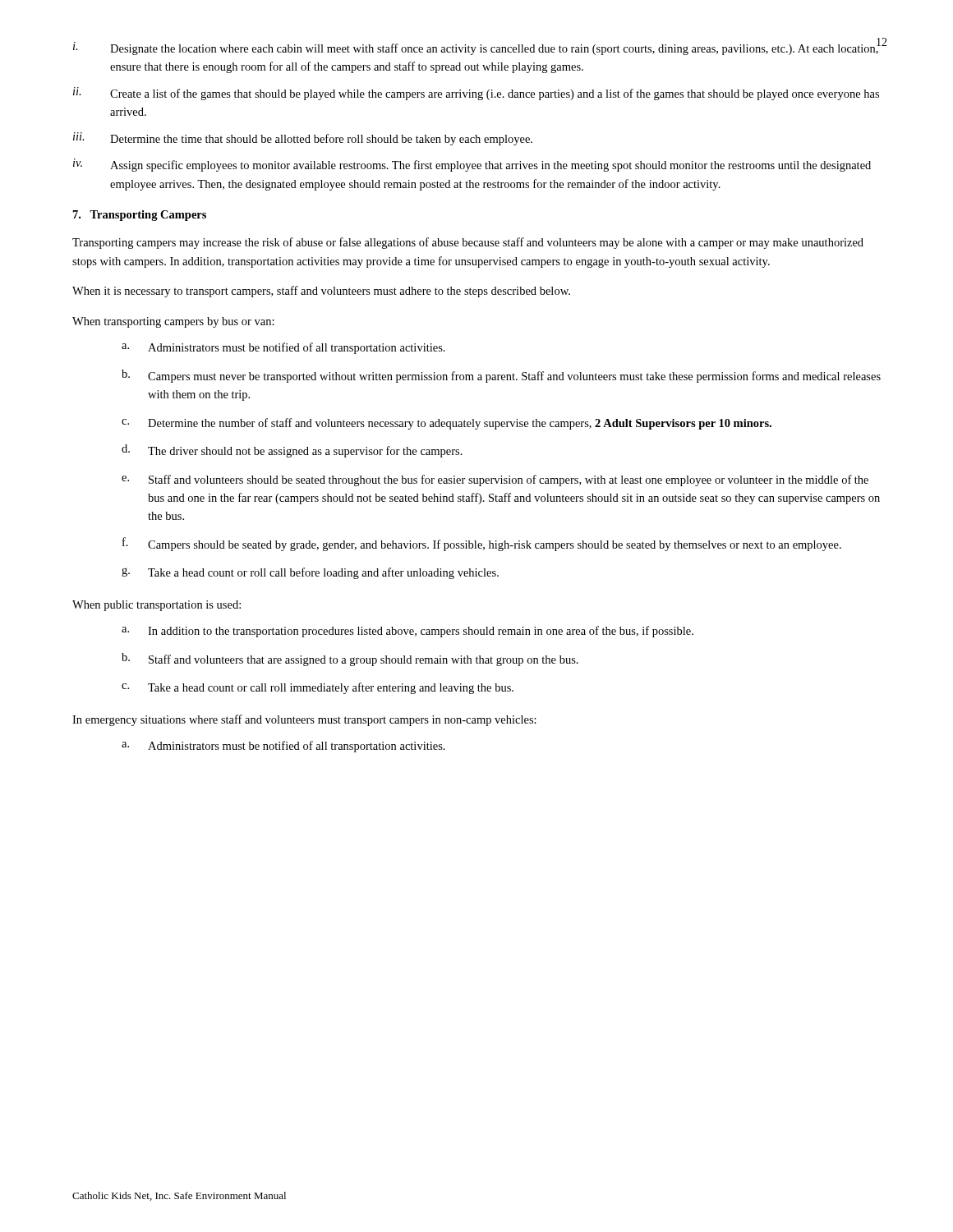This screenshot has width=953, height=1232.
Task: Select the block starting "c. Determine the"
Action: 504,423
